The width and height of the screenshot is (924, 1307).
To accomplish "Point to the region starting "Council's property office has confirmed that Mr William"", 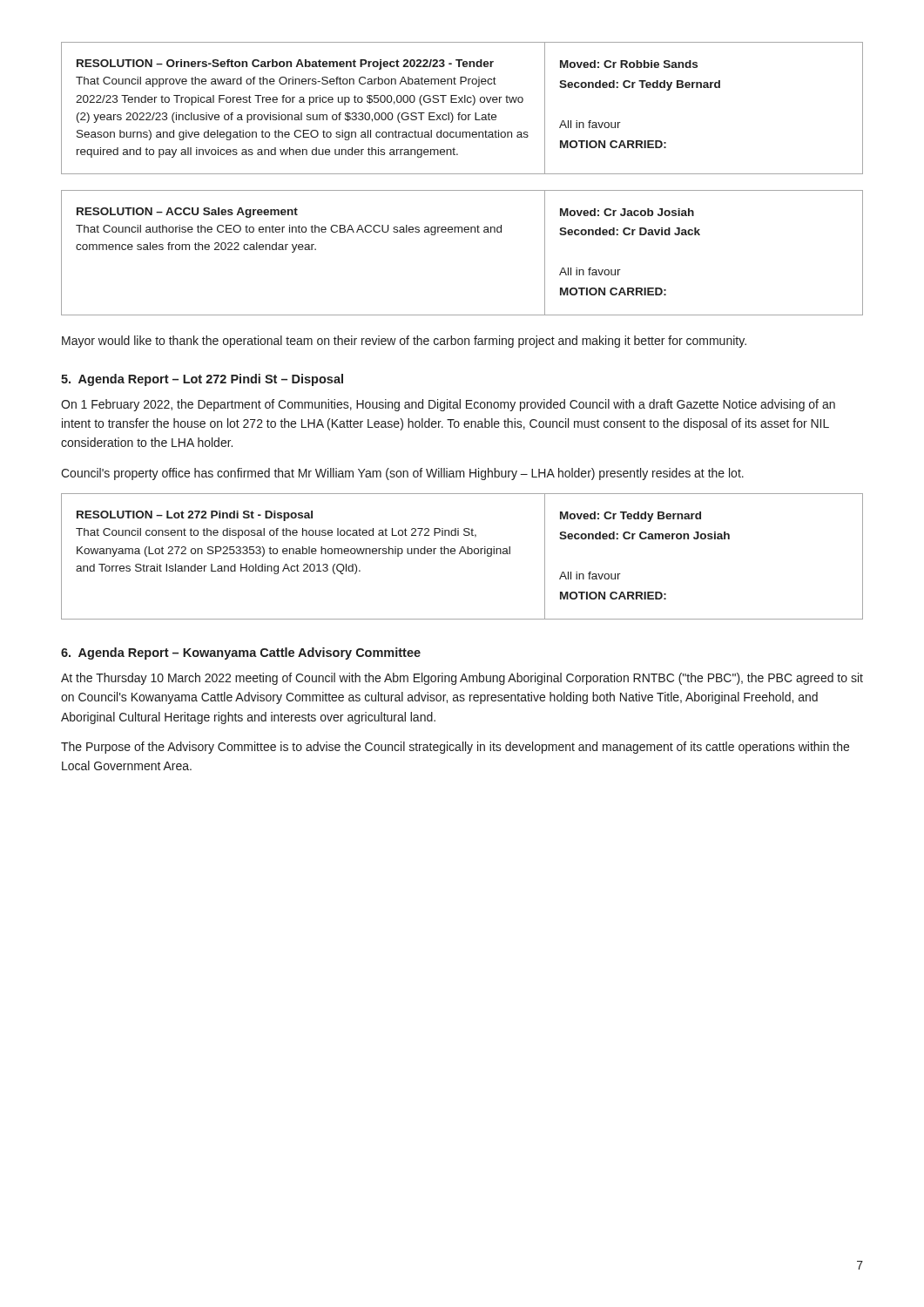I will coord(403,473).
